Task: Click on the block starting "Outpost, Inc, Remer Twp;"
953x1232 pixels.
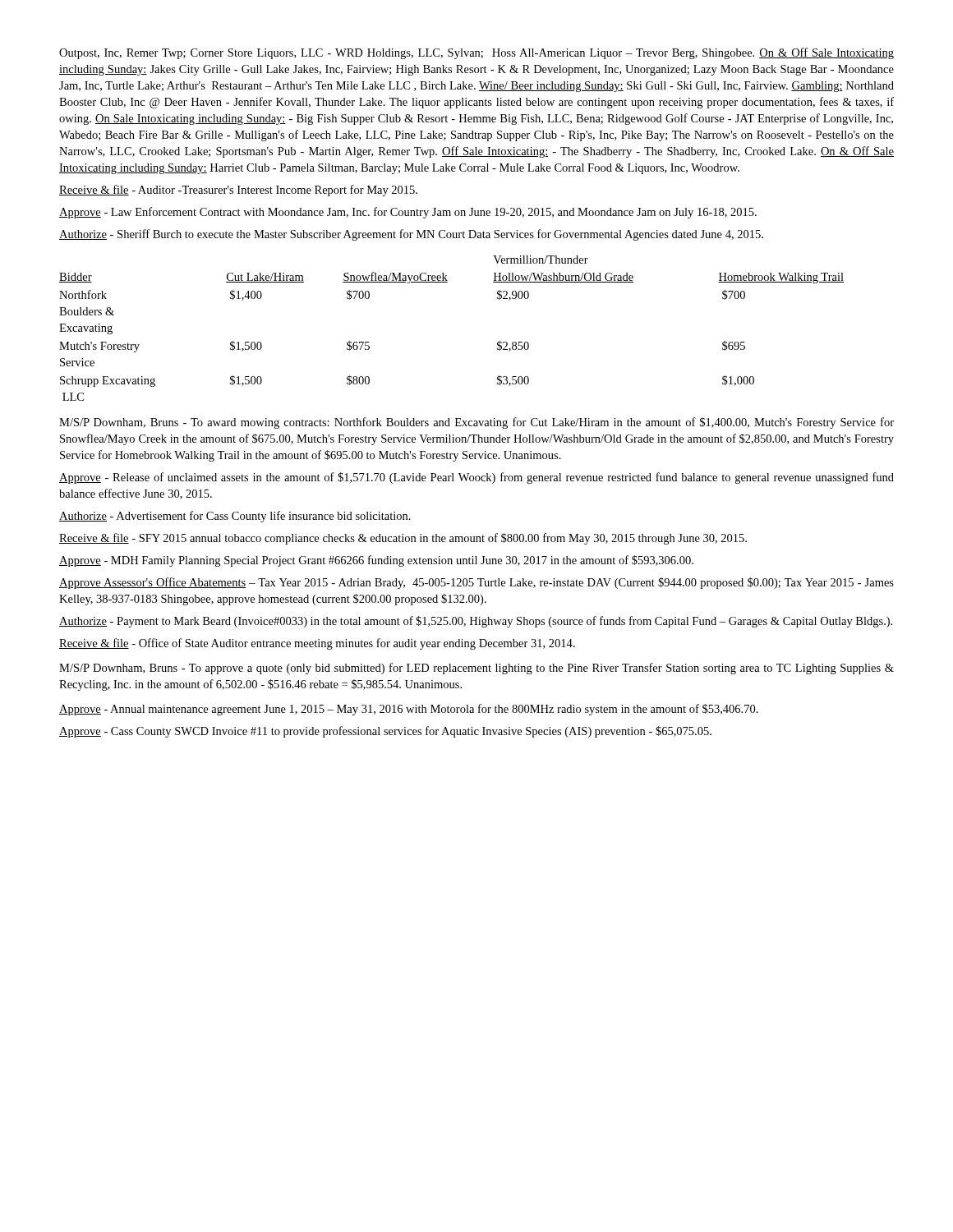Action: point(476,110)
